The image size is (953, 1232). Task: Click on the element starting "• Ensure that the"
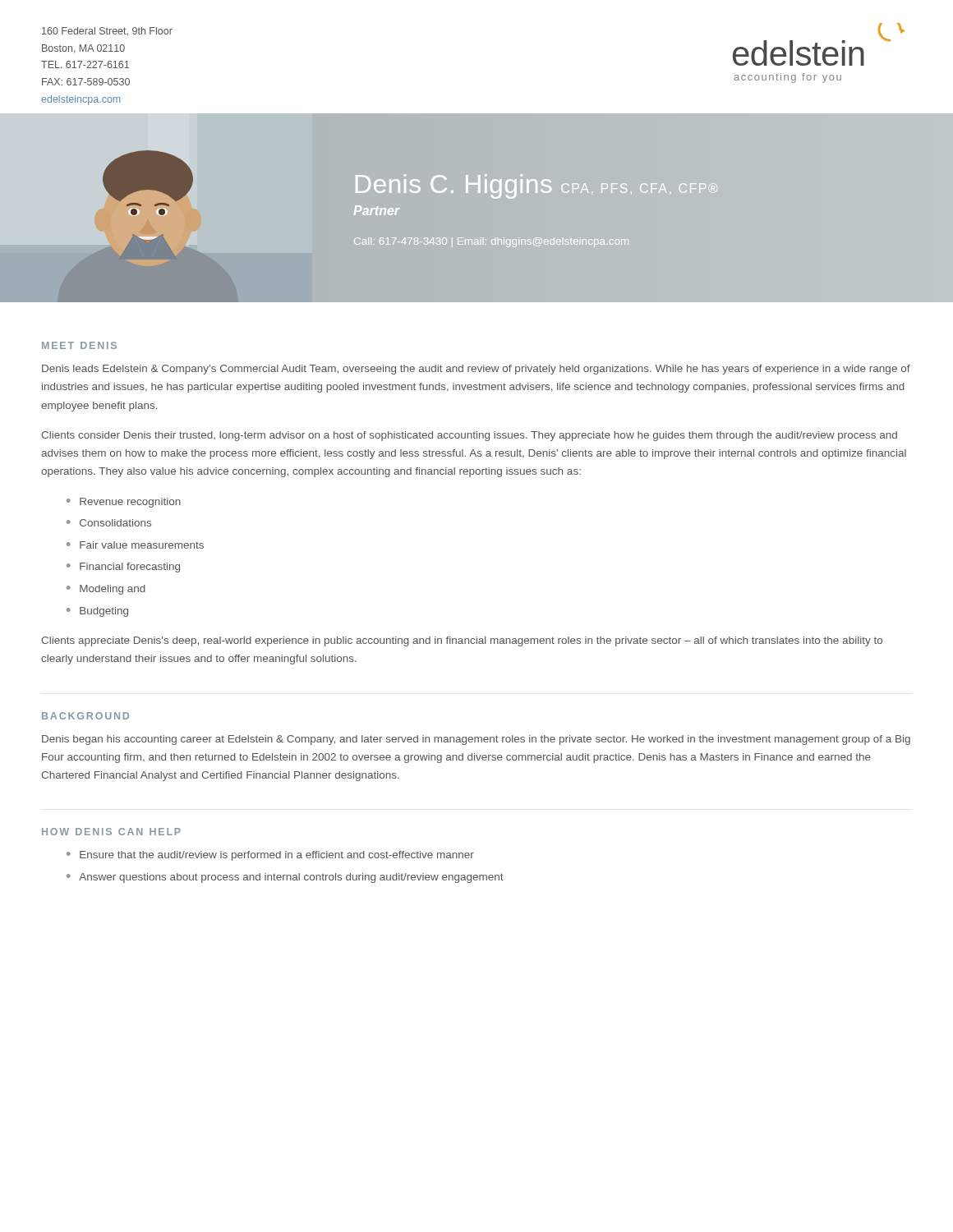[x=270, y=855]
